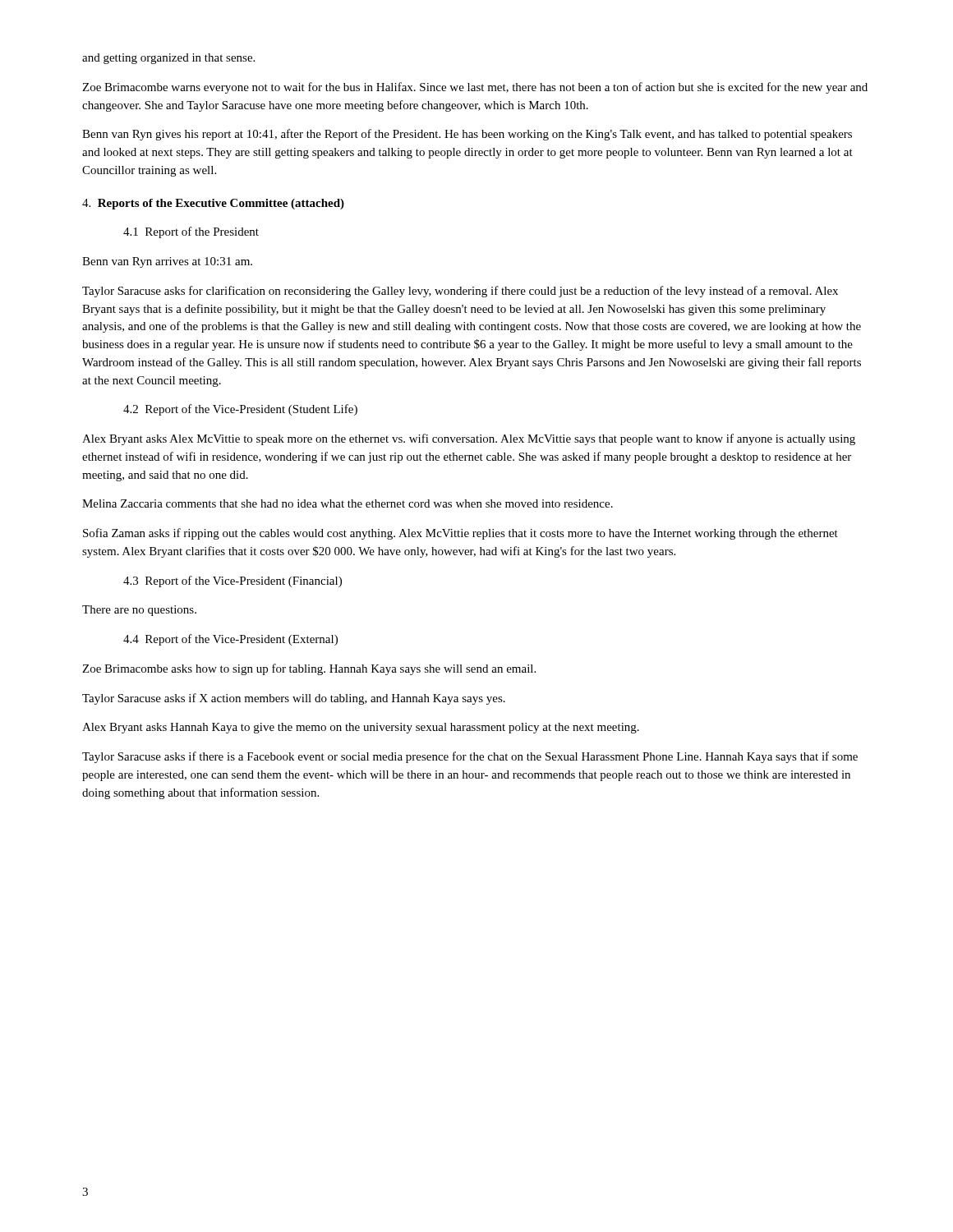Locate the text block that reads "Zoe Brimacombe warns"
Image resolution: width=953 pixels, height=1232 pixels.
click(476, 96)
